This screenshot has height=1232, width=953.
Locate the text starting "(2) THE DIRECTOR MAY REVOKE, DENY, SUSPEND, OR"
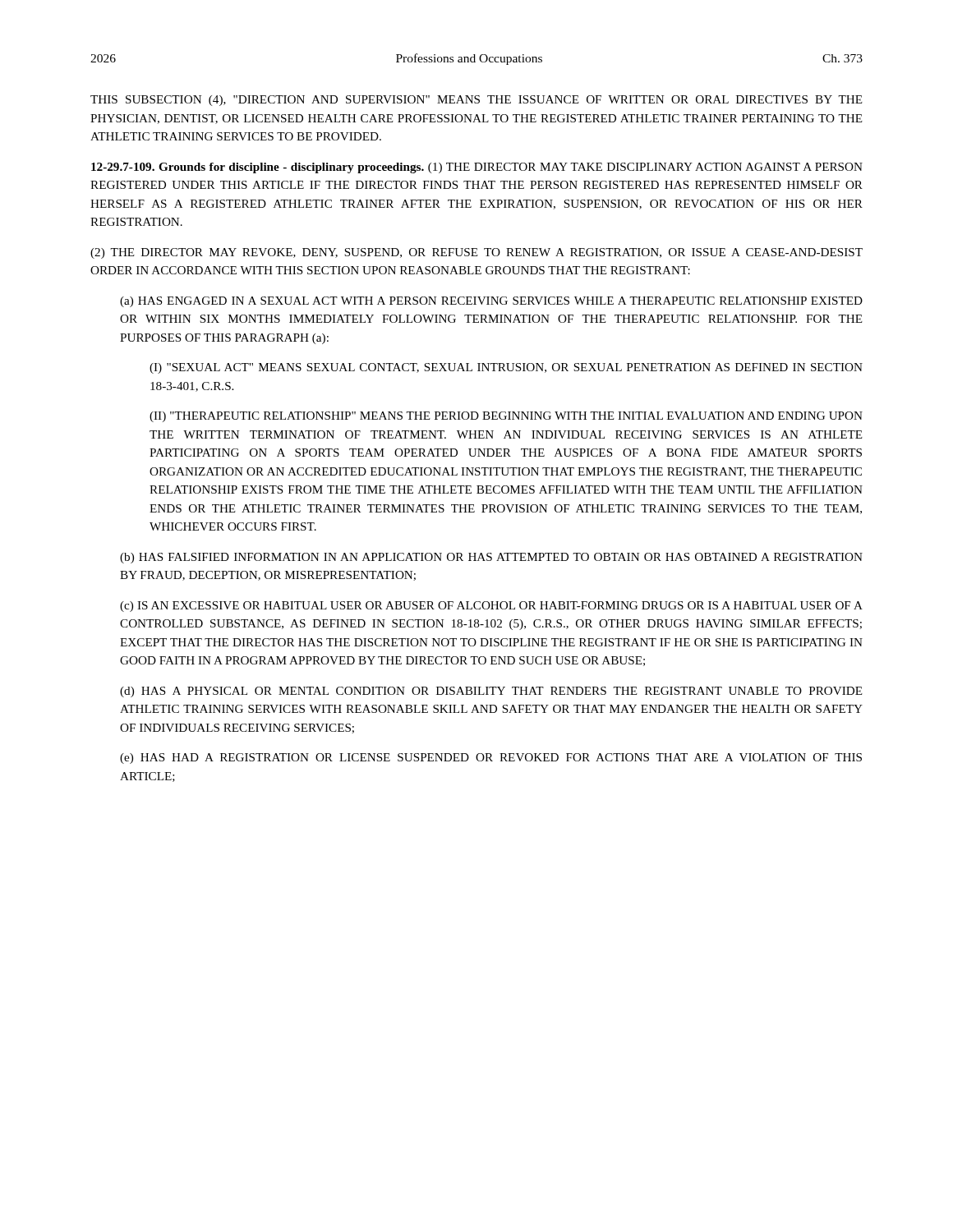(476, 261)
